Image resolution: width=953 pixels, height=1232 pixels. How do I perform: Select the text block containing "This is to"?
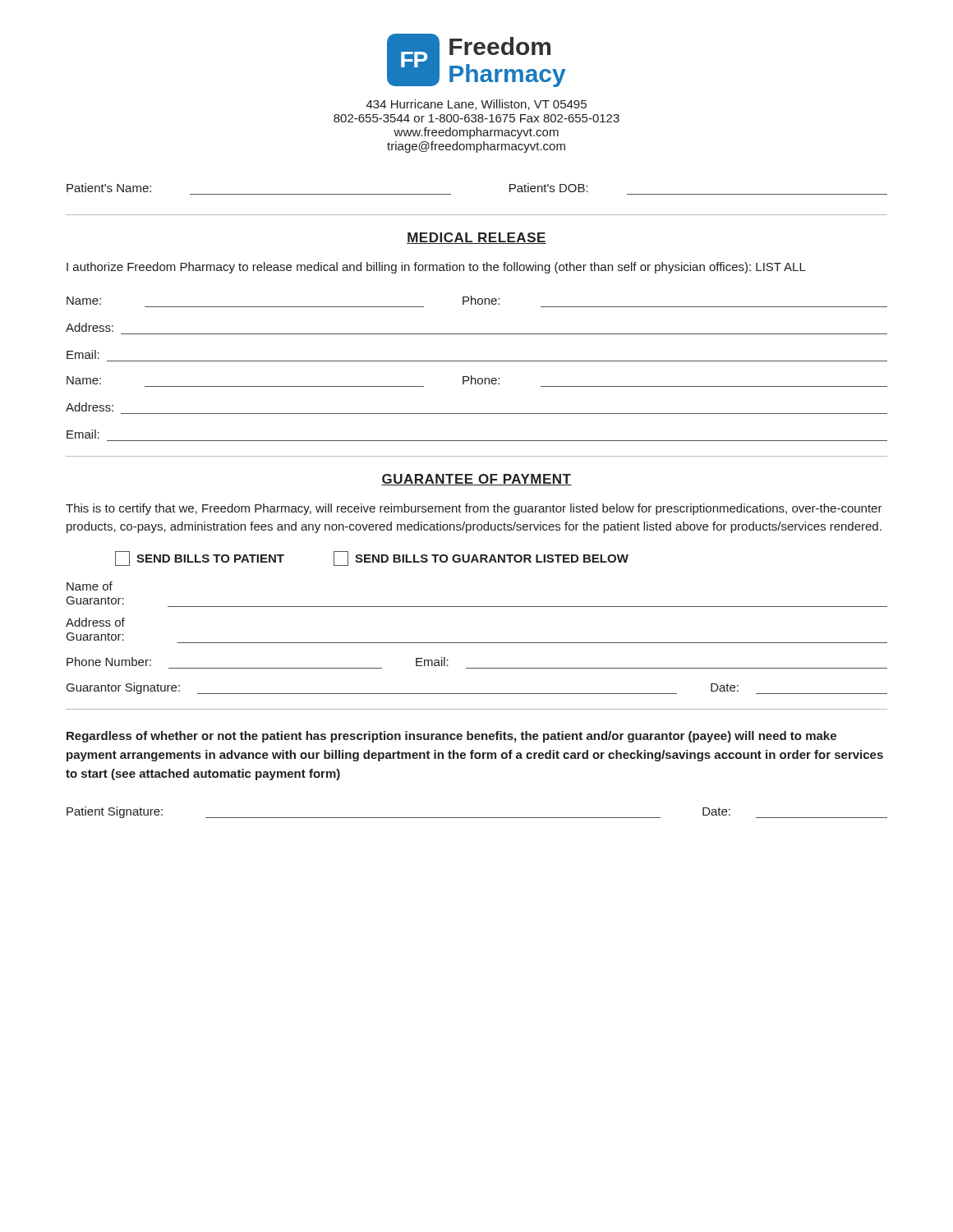474,517
